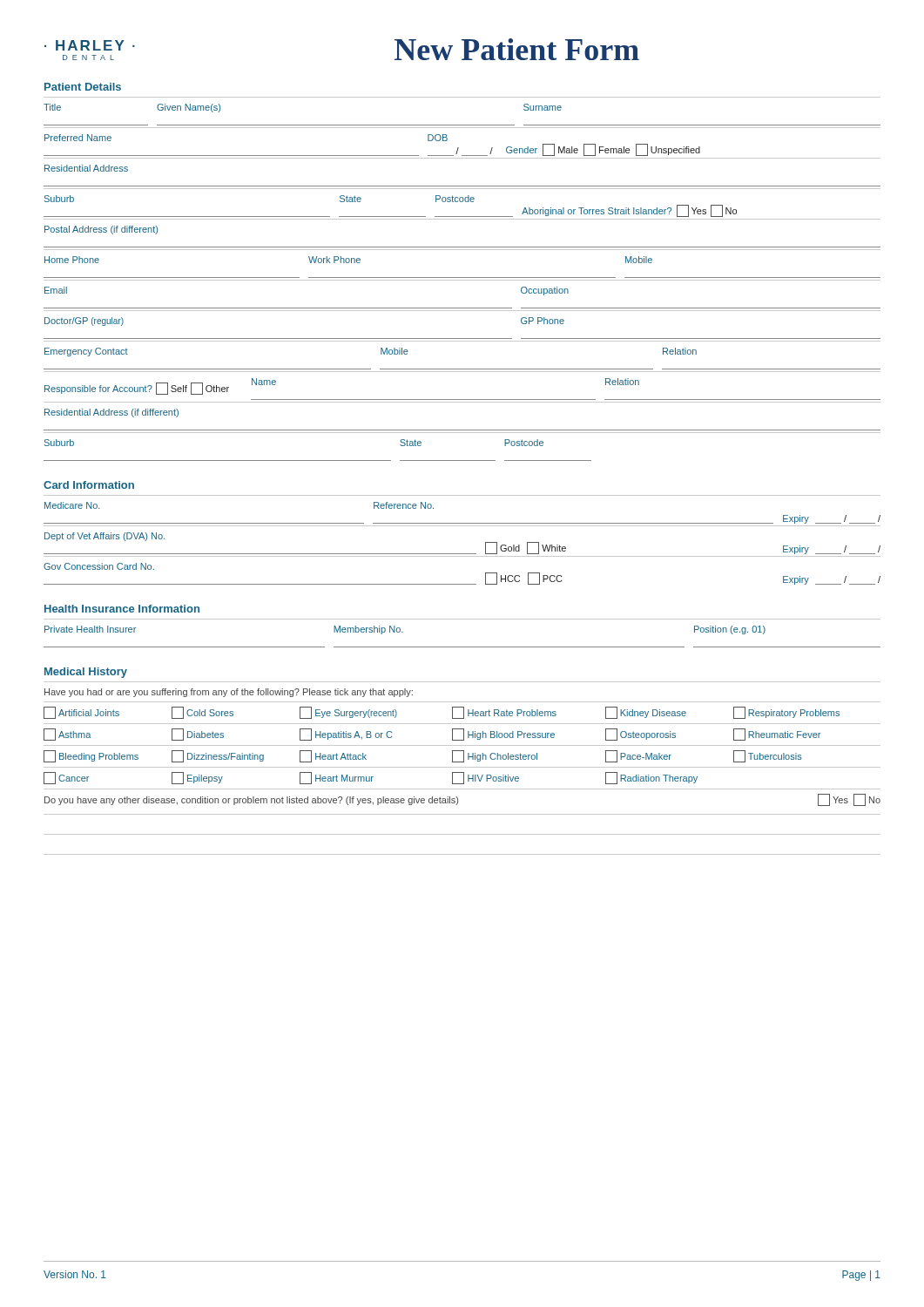Image resolution: width=924 pixels, height=1307 pixels.
Task: Select the passage starting "Have you had"
Action: (x=229, y=692)
